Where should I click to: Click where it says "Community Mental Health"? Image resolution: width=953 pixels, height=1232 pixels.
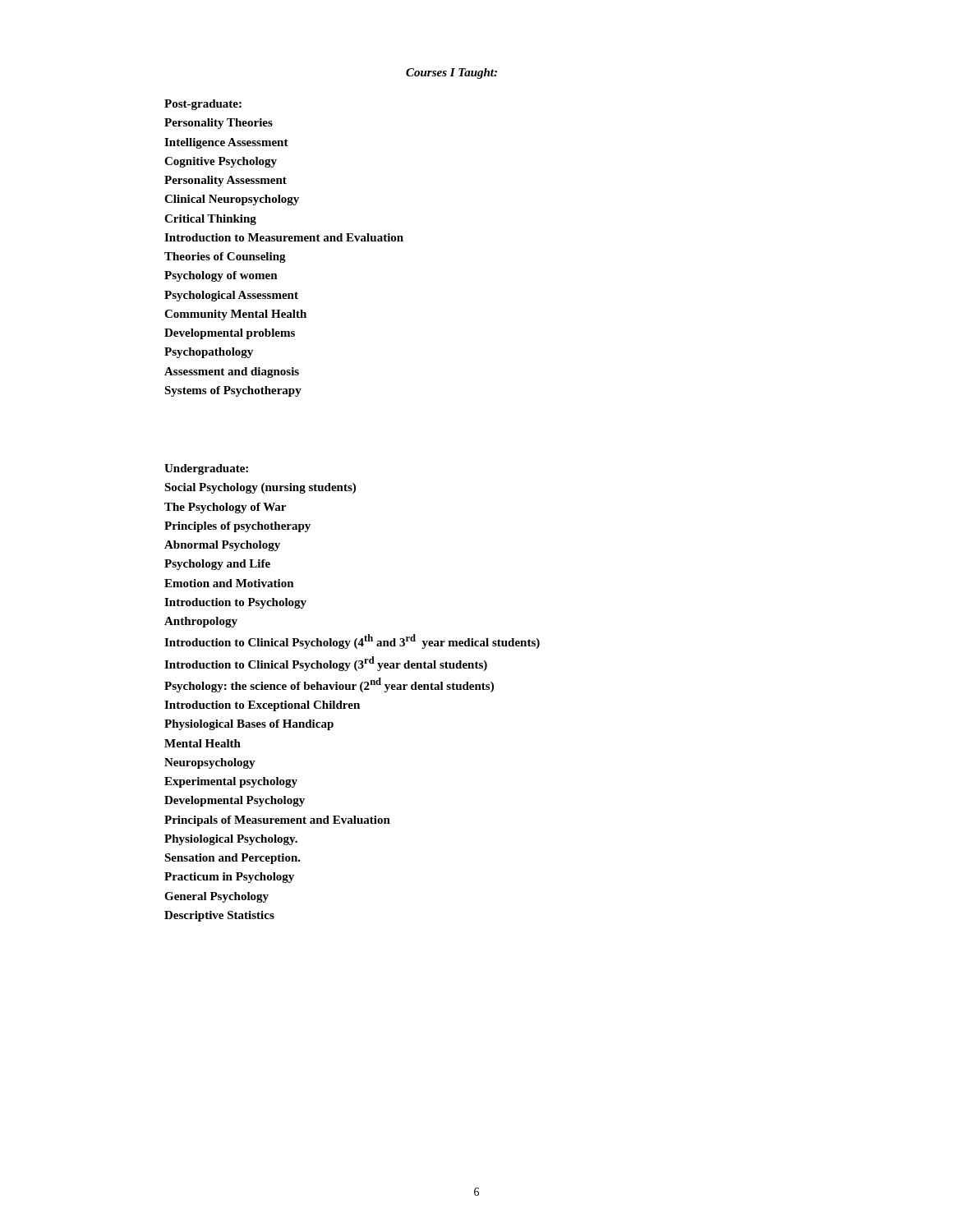pos(235,315)
